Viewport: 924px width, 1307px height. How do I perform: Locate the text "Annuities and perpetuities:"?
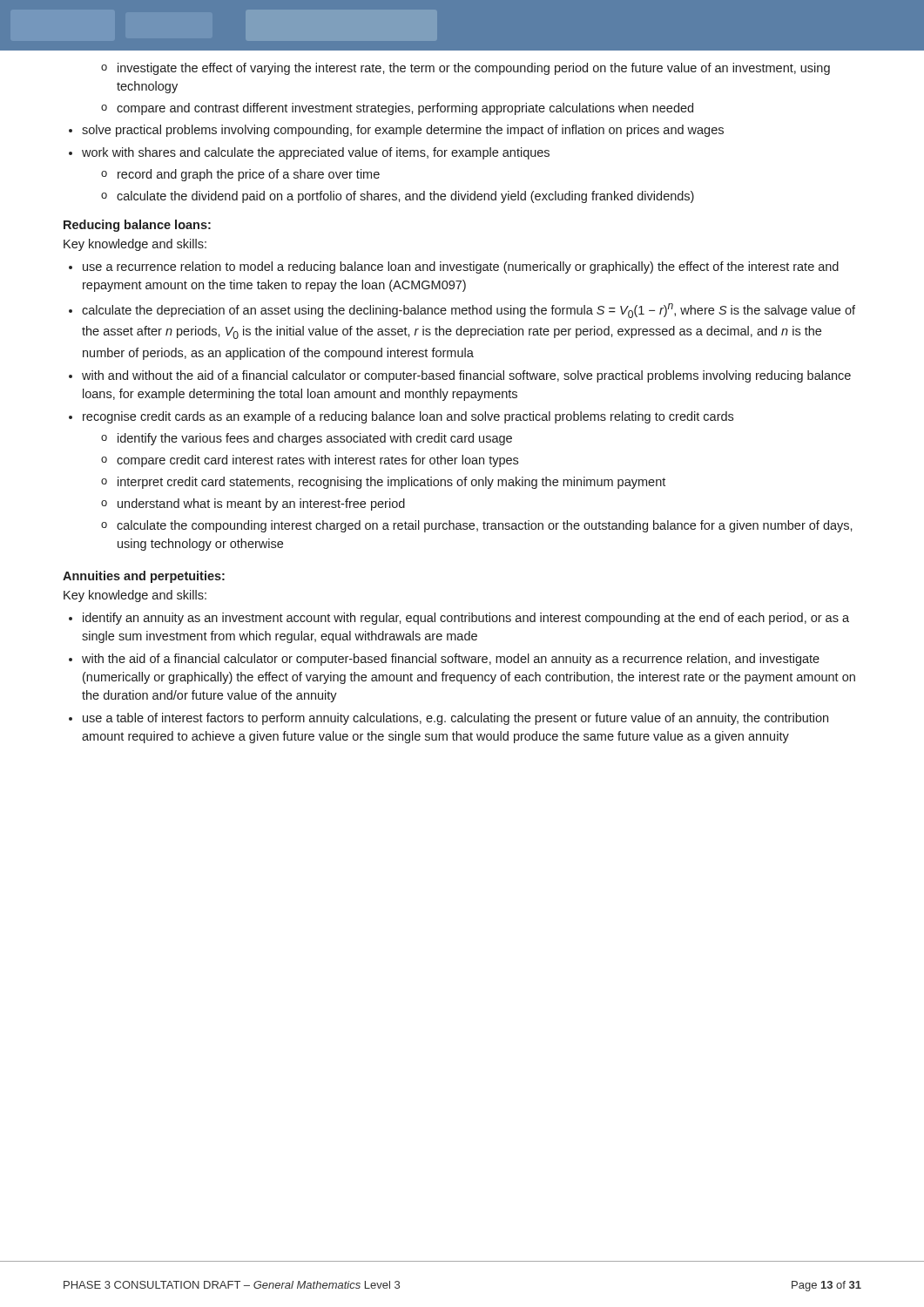[x=144, y=576]
